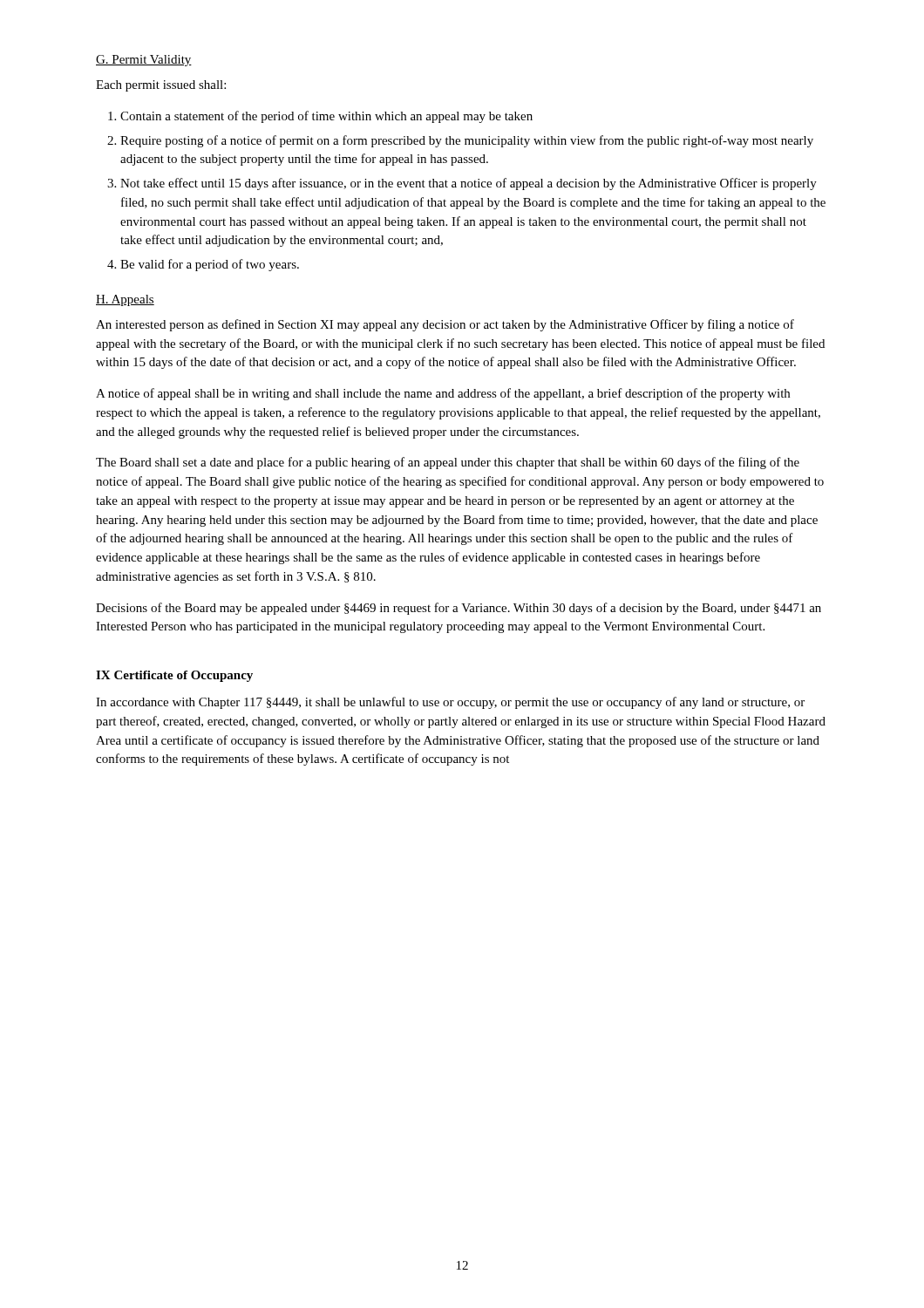This screenshot has width=924, height=1308.
Task: Find the element starting "A notice of"
Action: [458, 412]
